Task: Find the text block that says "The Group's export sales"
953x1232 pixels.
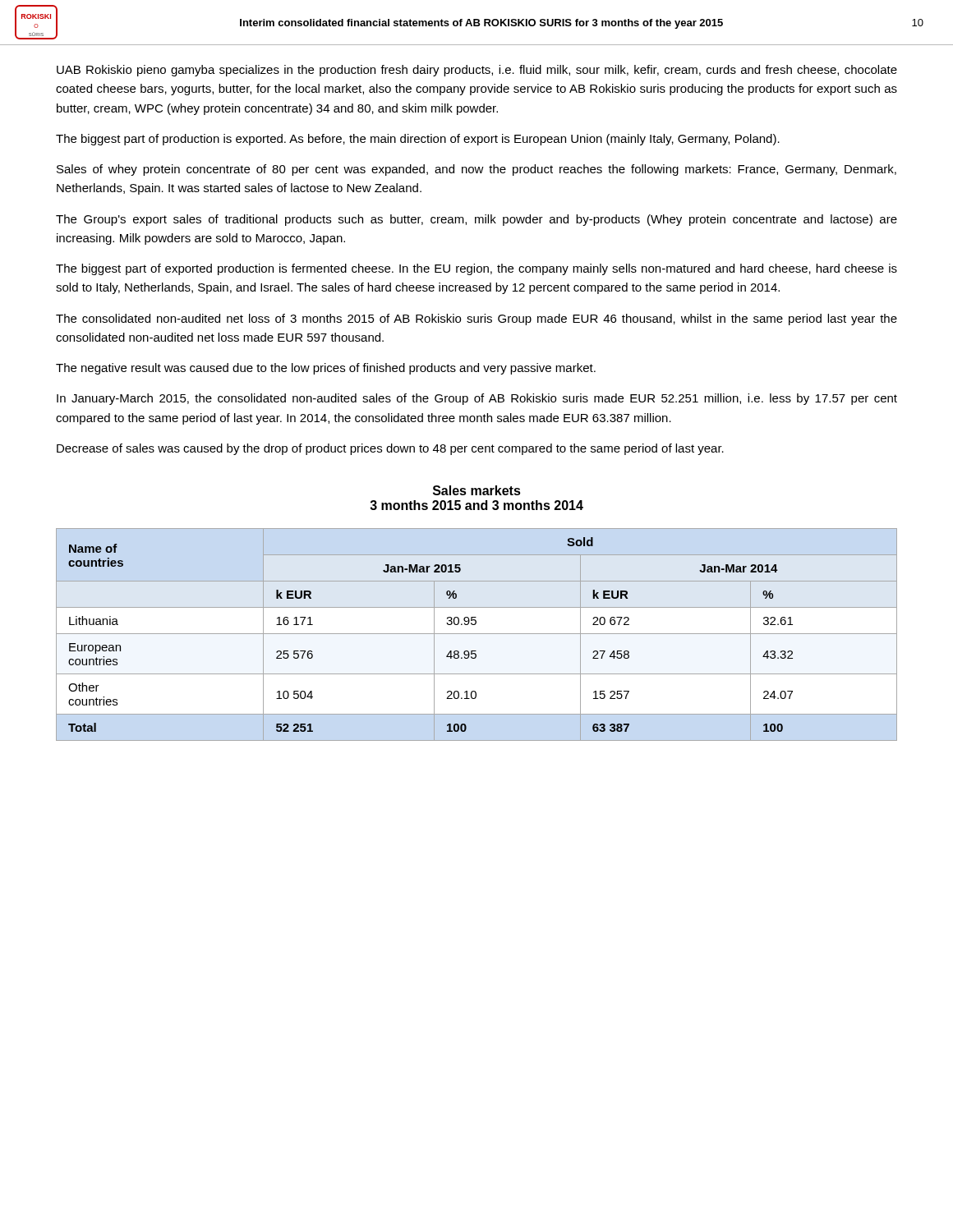Action: click(x=476, y=228)
